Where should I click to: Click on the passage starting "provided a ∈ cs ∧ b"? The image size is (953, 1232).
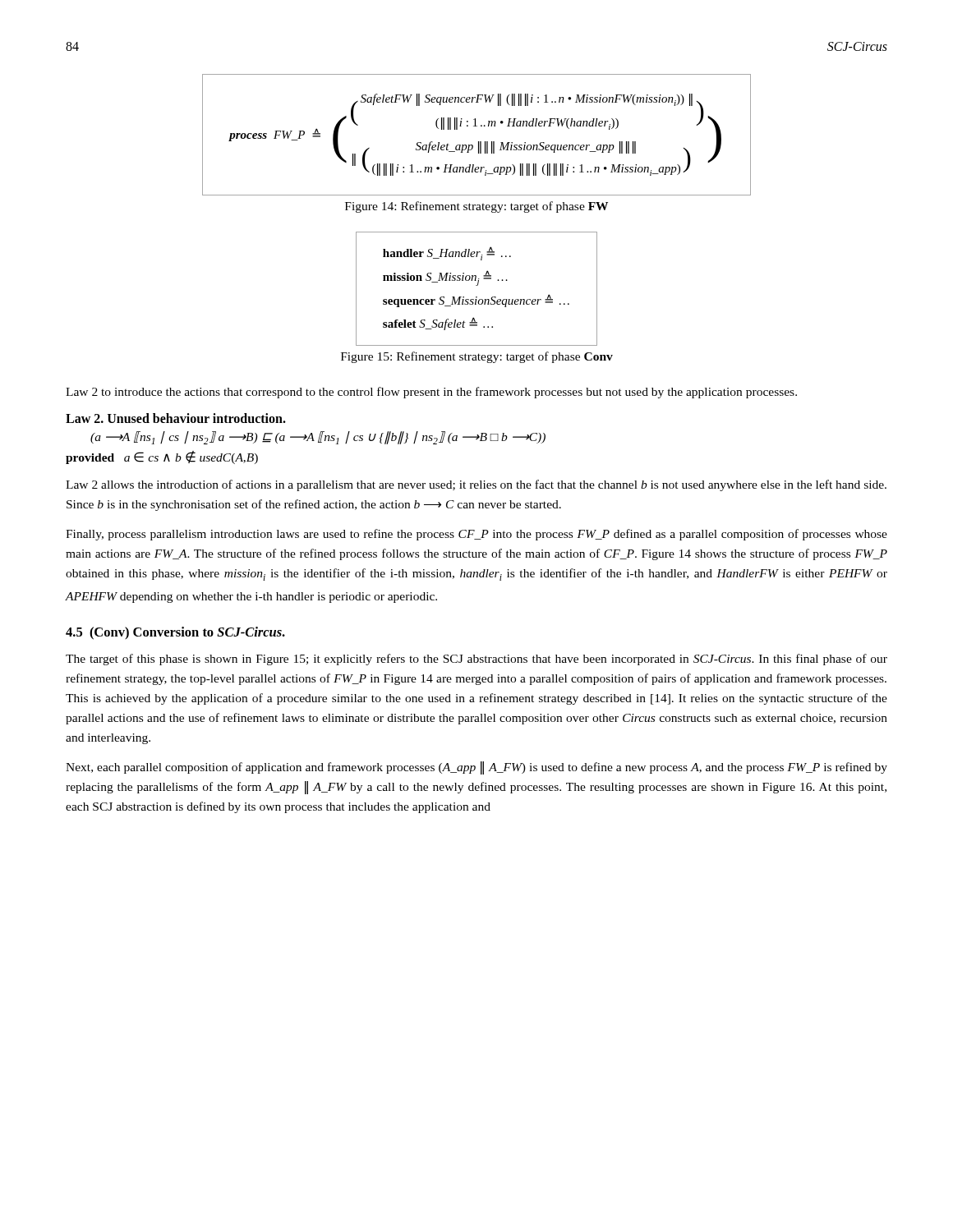coord(162,457)
